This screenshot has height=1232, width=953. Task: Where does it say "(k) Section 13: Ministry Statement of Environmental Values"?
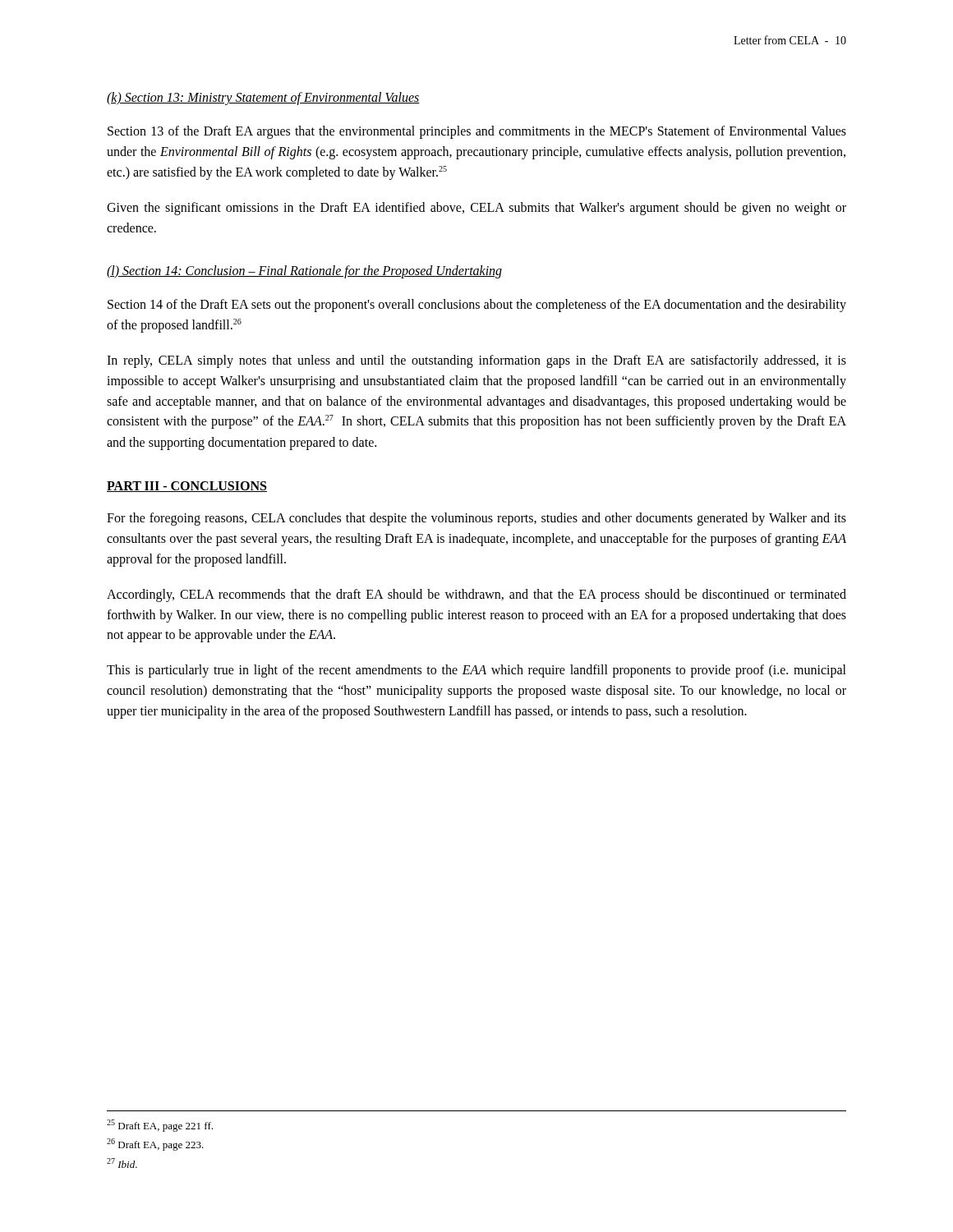pyautogui.click(x=263, y=97)
